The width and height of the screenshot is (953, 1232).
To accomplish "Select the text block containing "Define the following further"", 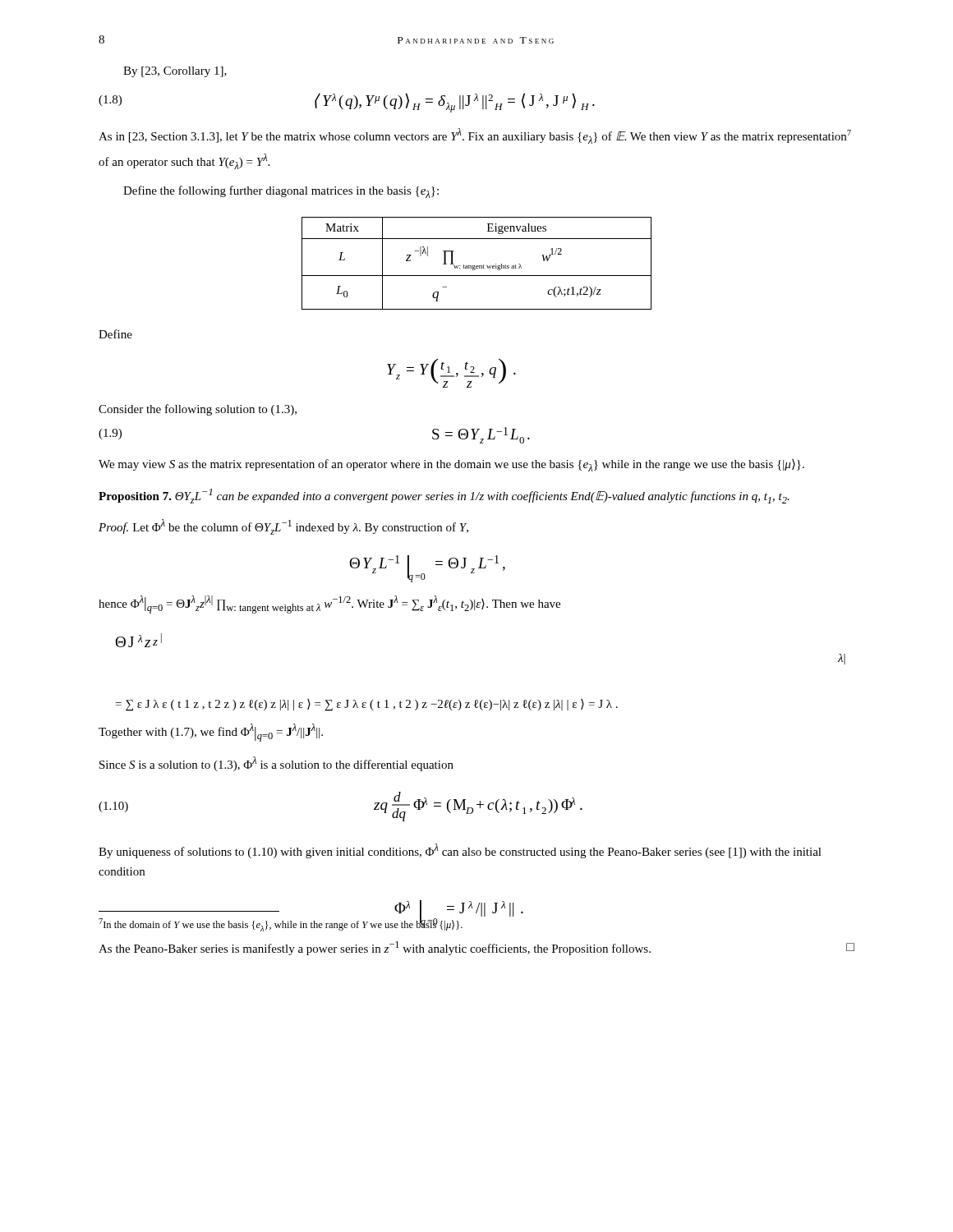I will [281, 192].
